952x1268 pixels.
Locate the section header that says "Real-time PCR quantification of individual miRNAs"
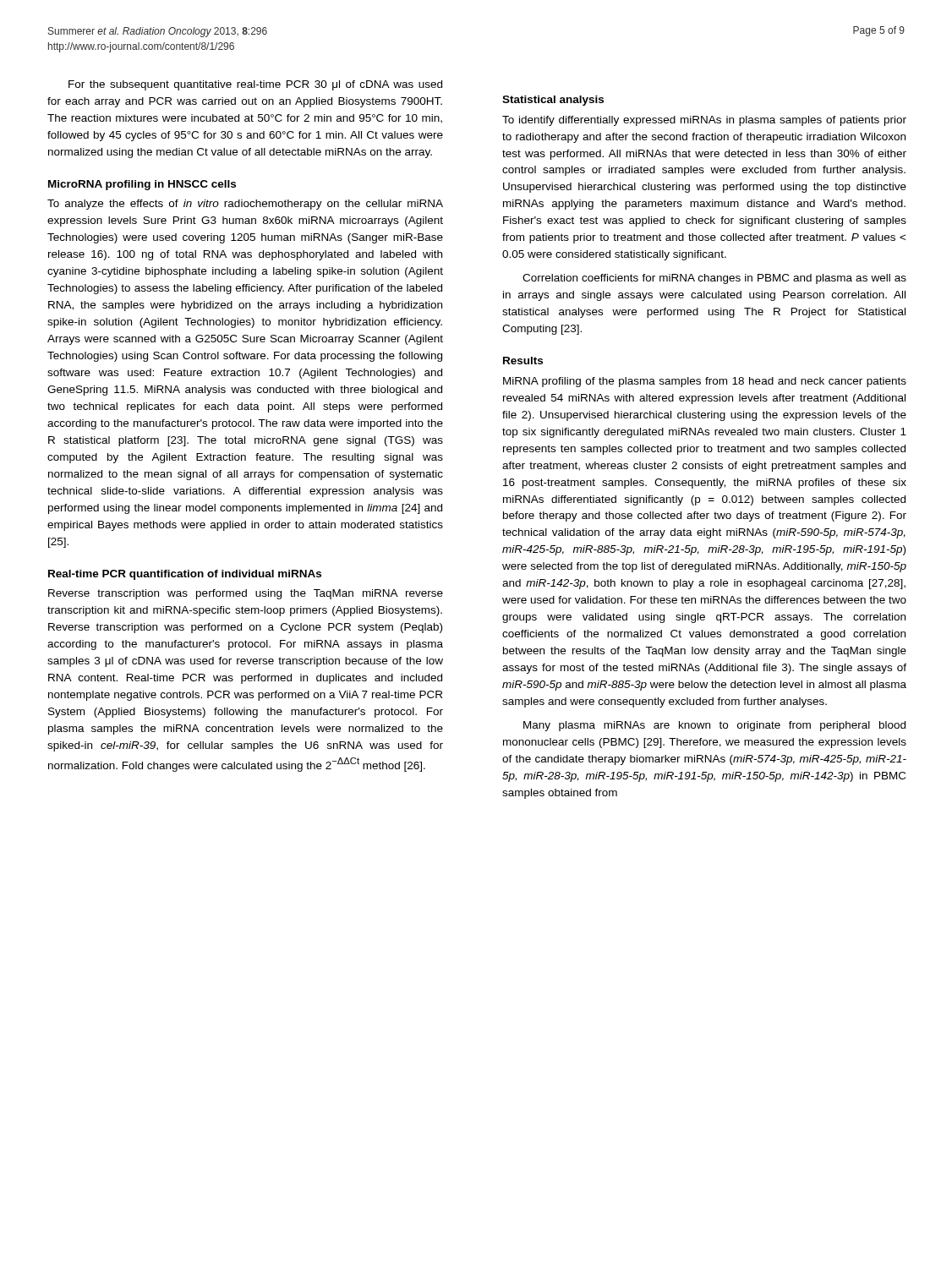(185, 573)
